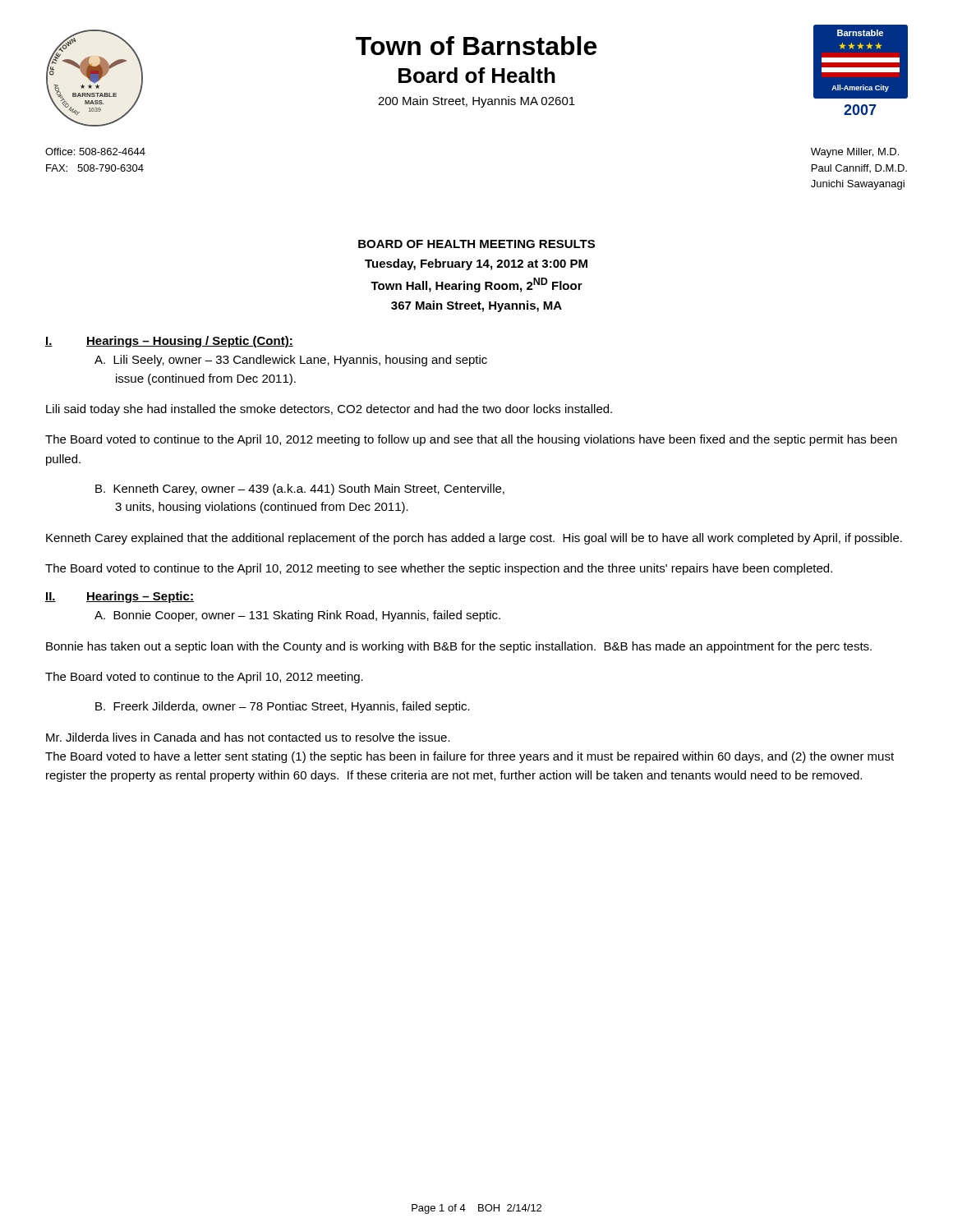The width and height of the screenshot is (953, 1232).
Task: Locate the block starting "A. Bonnie Cooper, owner – 131 Skating"
Action: 298,615
